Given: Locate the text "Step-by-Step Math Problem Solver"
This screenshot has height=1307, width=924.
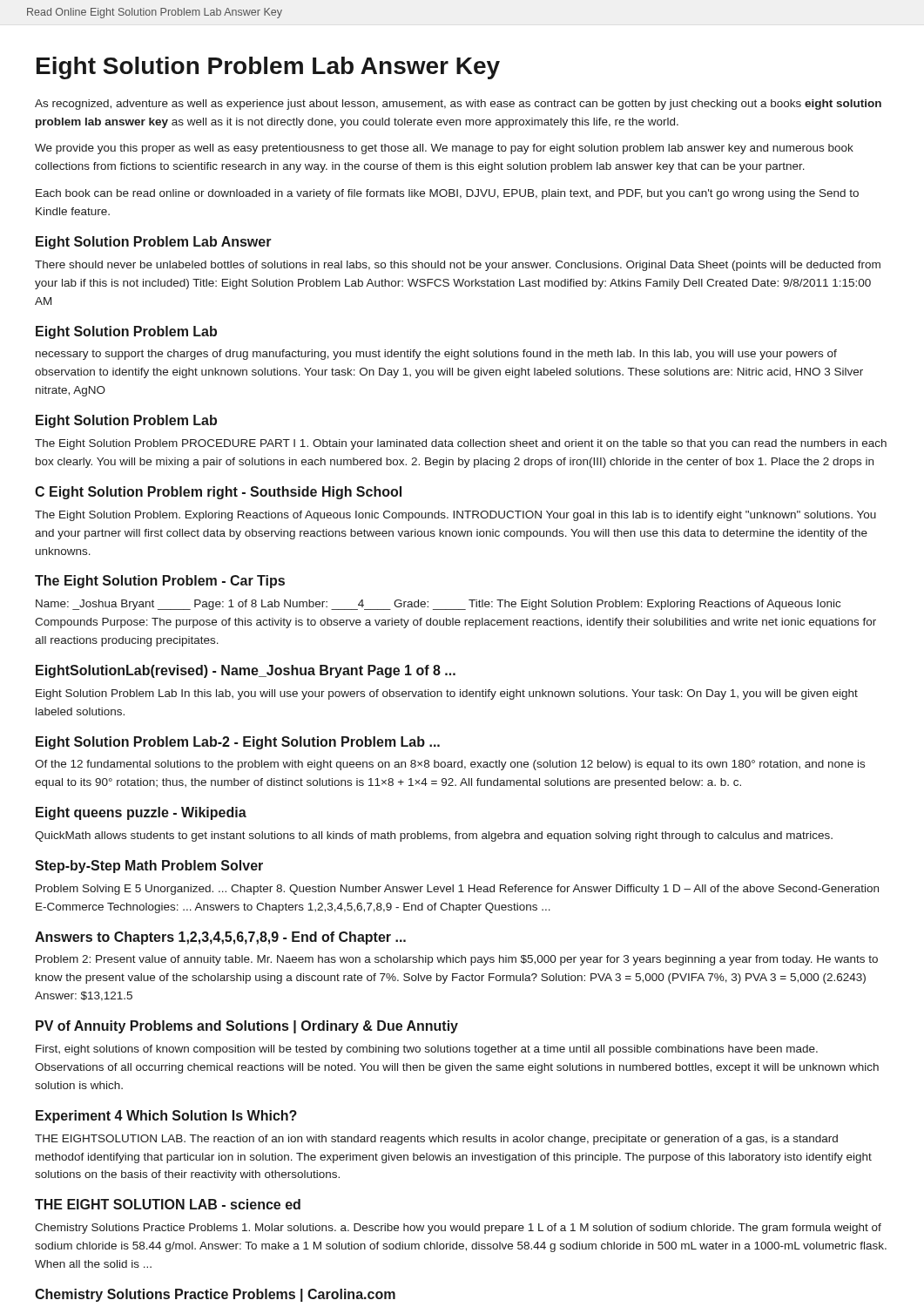Looking at the screenshot, I should (x=149, y=867).
